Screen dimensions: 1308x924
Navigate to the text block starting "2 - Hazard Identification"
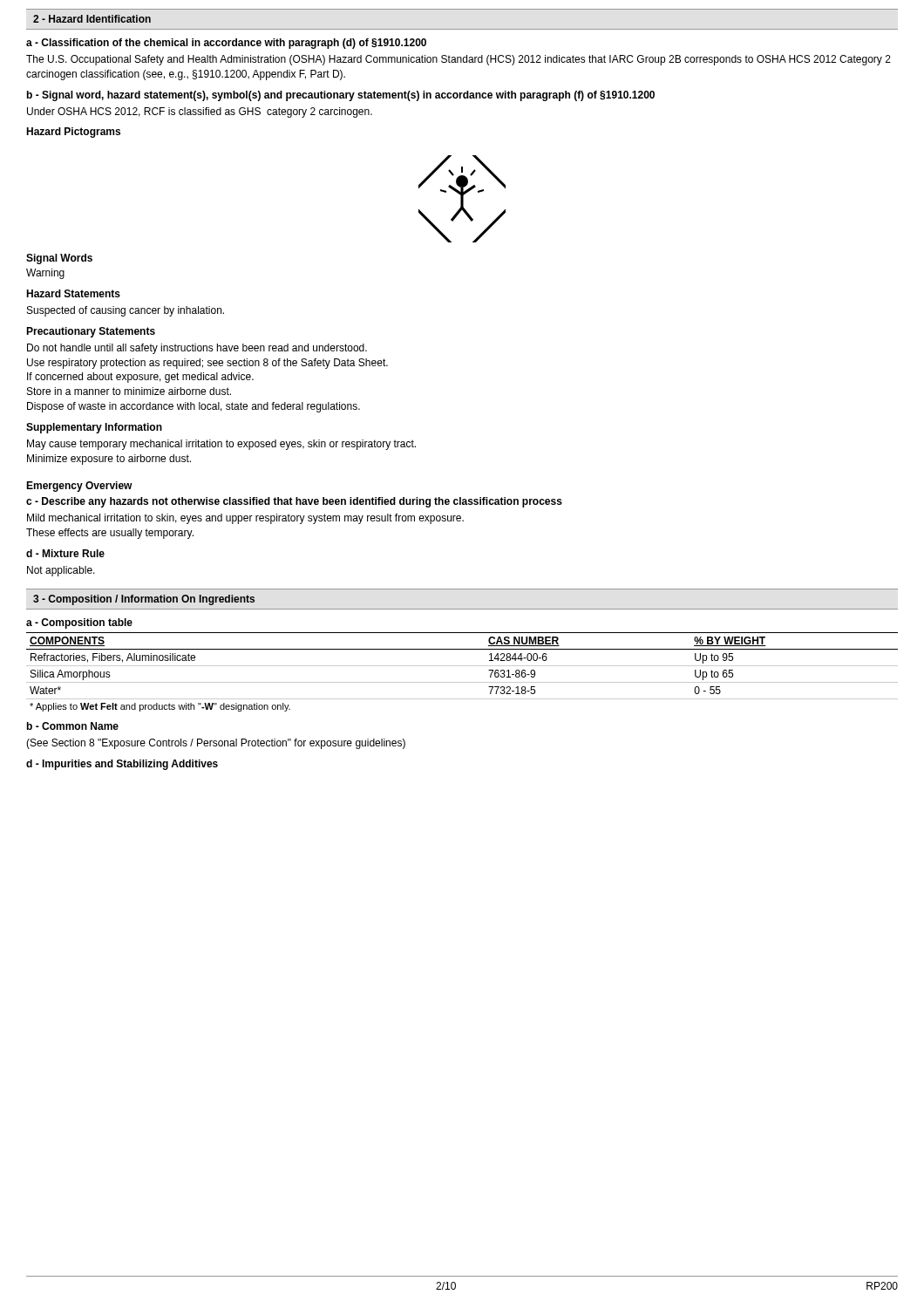(x=92, y=19)
